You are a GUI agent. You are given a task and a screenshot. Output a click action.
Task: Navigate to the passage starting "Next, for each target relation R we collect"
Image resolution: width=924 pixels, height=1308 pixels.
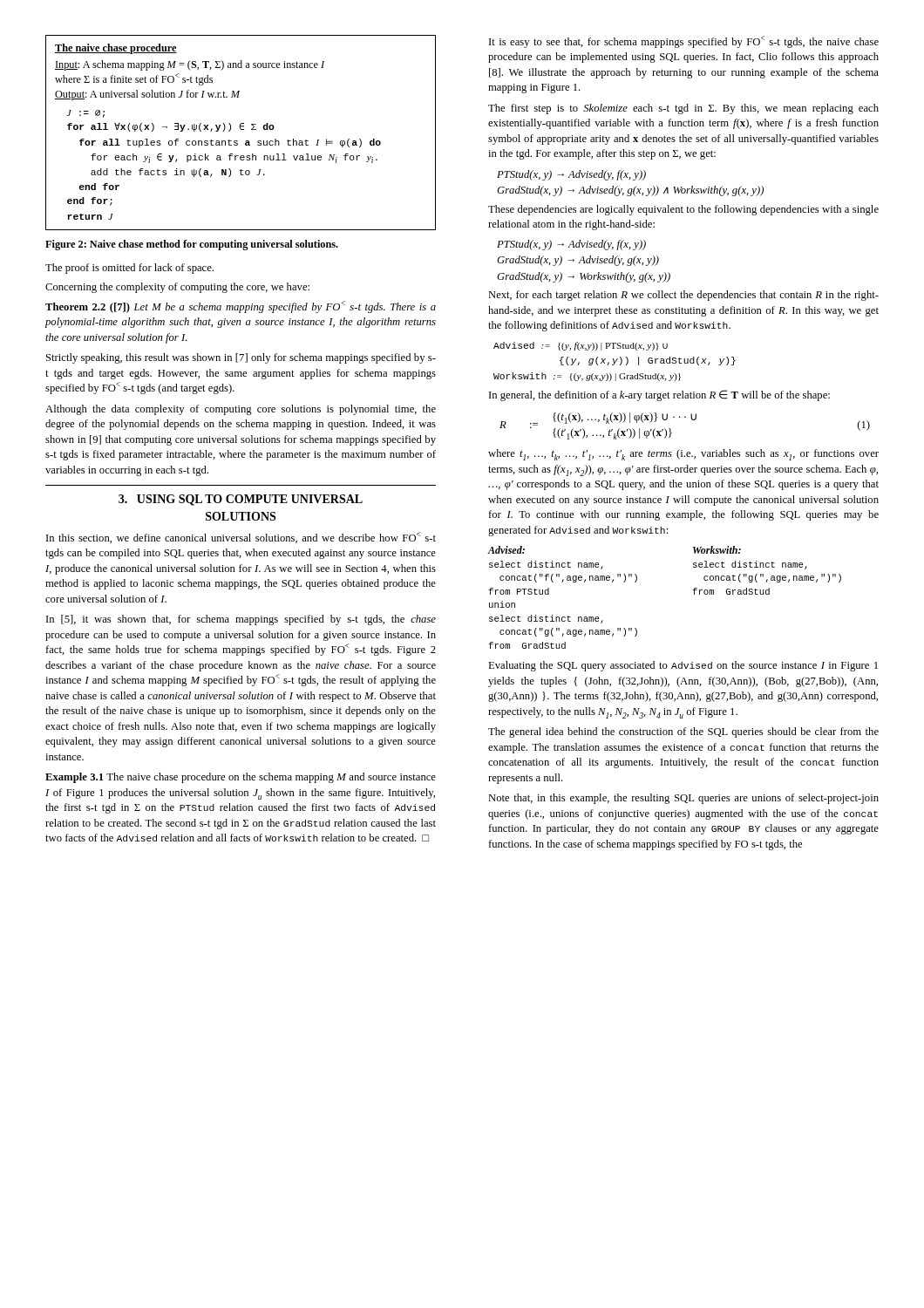pyautogui.click(x=683, y=311)
